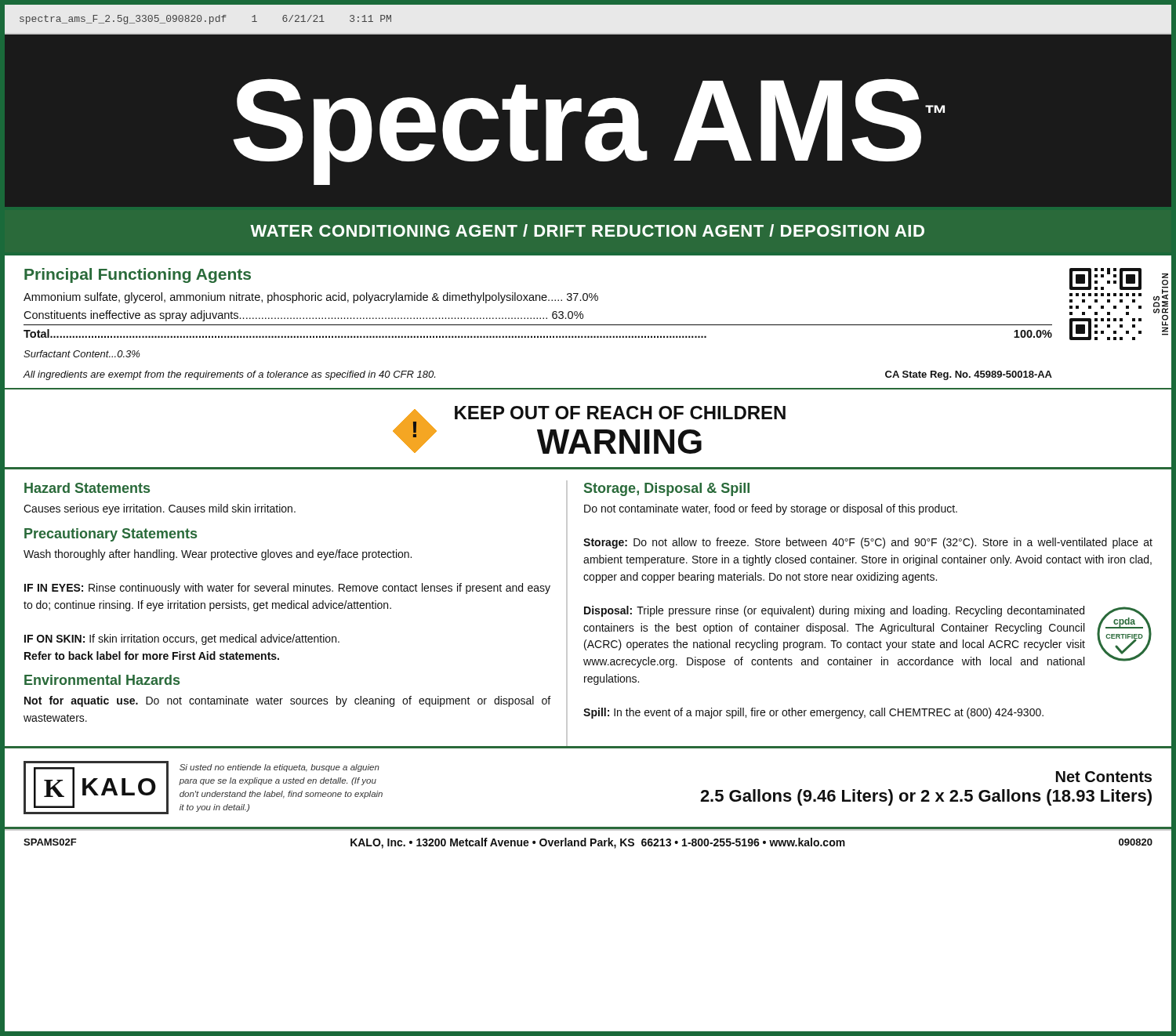Navigate to the passage starting "Principal Functioning Agents"

(x=138, y=274)
